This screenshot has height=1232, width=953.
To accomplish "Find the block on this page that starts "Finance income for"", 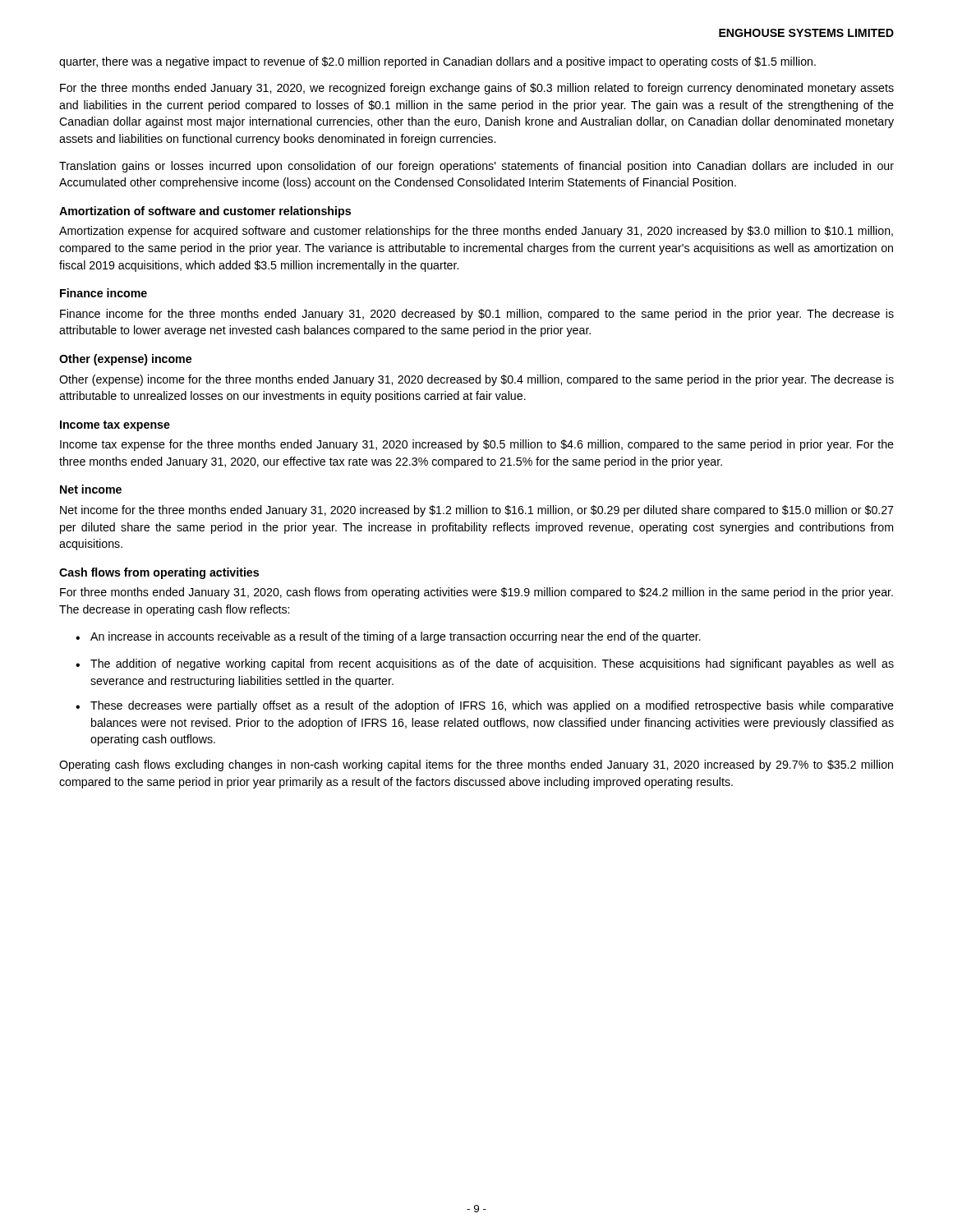I will pyautogui.click(x=476, y=322).
